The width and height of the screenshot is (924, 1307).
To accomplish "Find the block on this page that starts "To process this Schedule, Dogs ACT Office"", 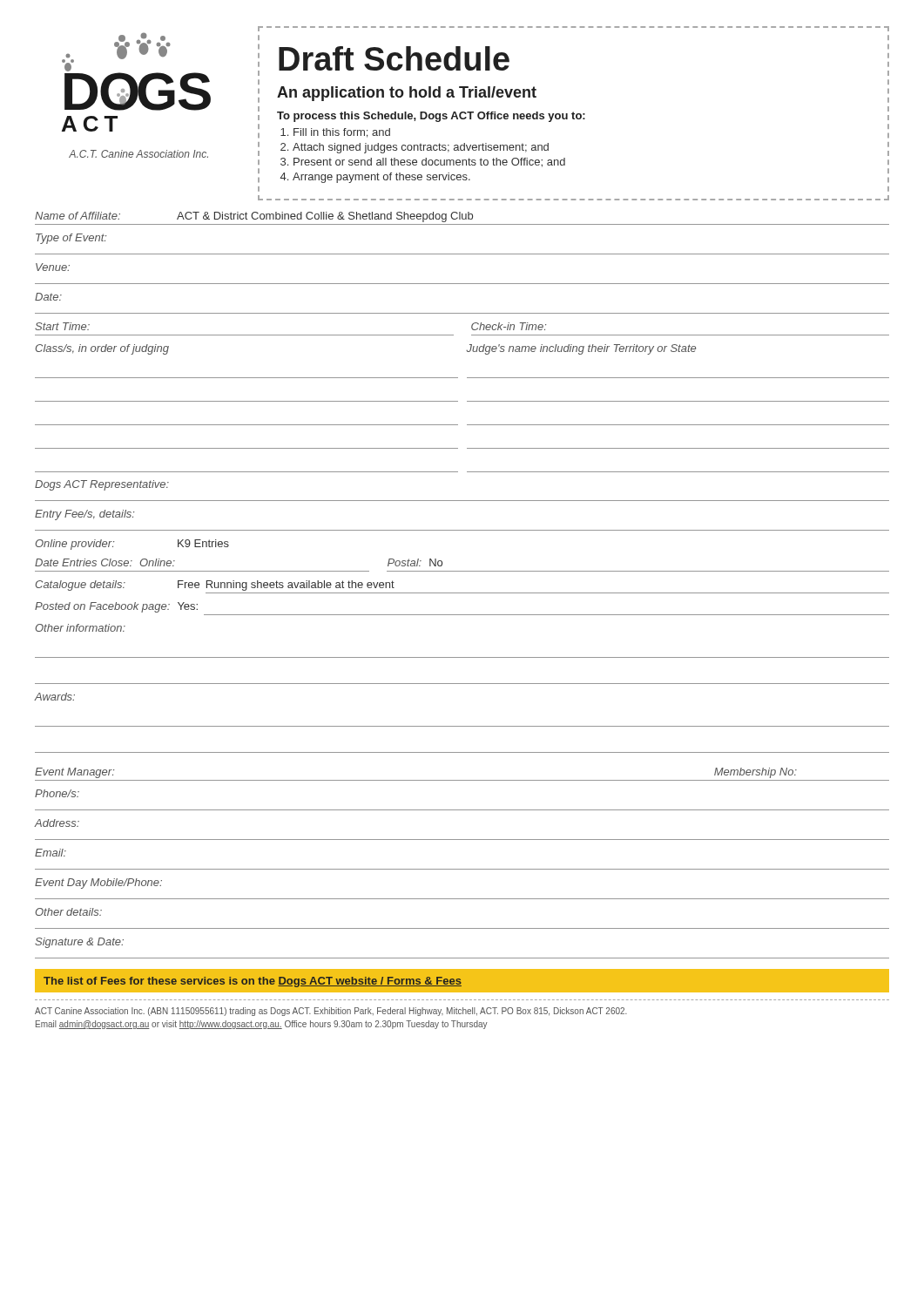I will coord(431,115).
